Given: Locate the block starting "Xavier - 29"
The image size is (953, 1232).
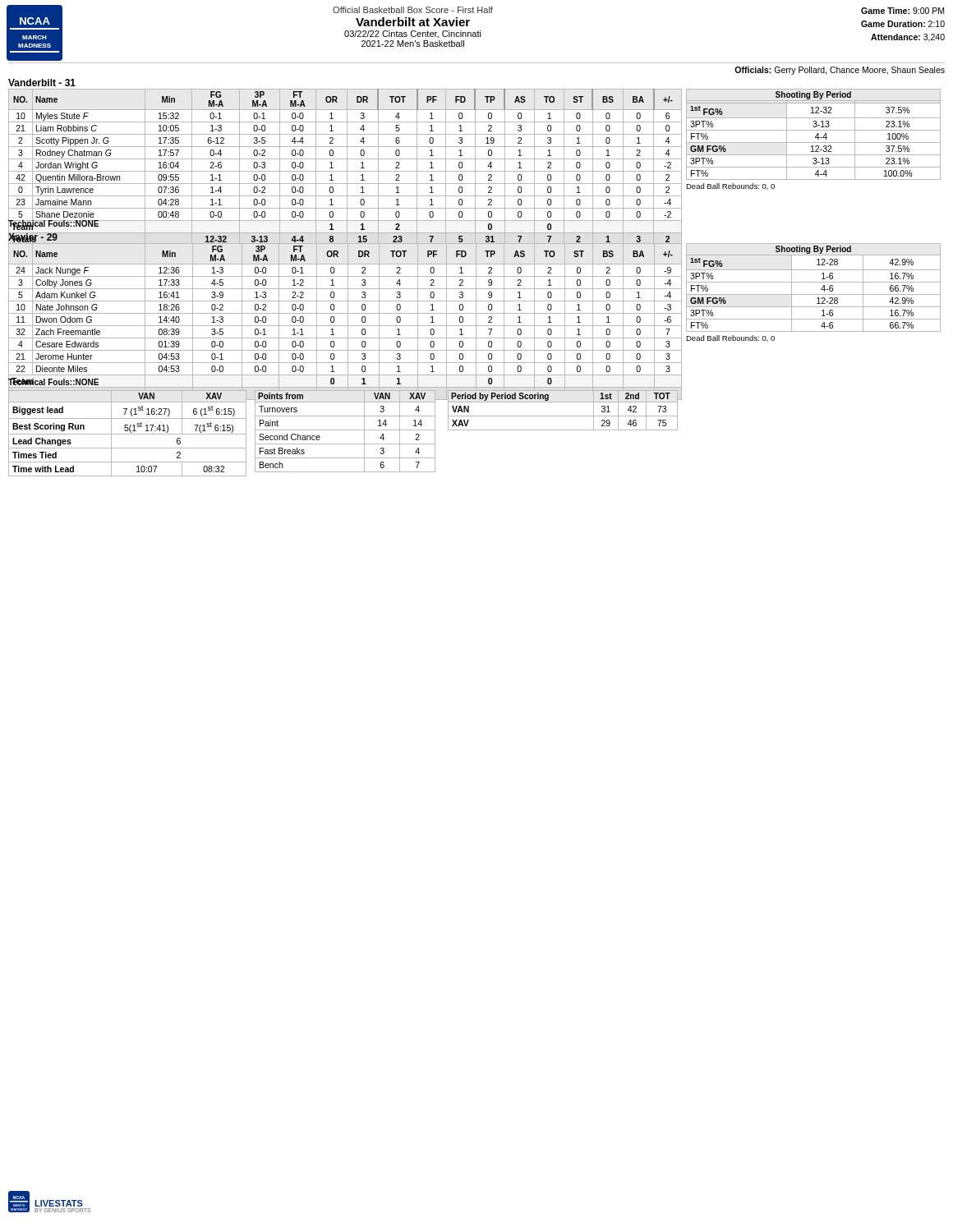Looking at the screenshot, I should point(33,237).
